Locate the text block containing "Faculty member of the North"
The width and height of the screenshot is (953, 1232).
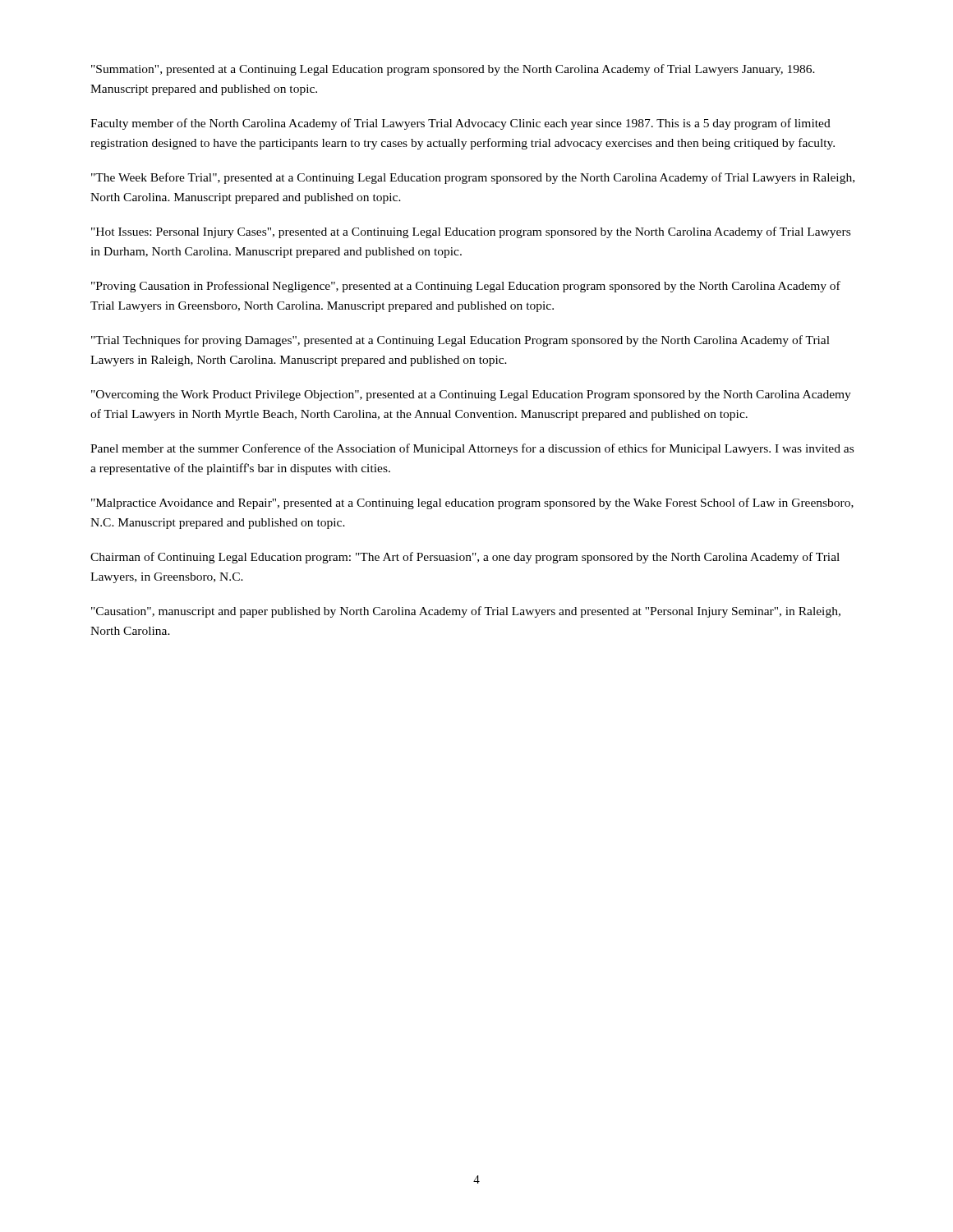463,133
